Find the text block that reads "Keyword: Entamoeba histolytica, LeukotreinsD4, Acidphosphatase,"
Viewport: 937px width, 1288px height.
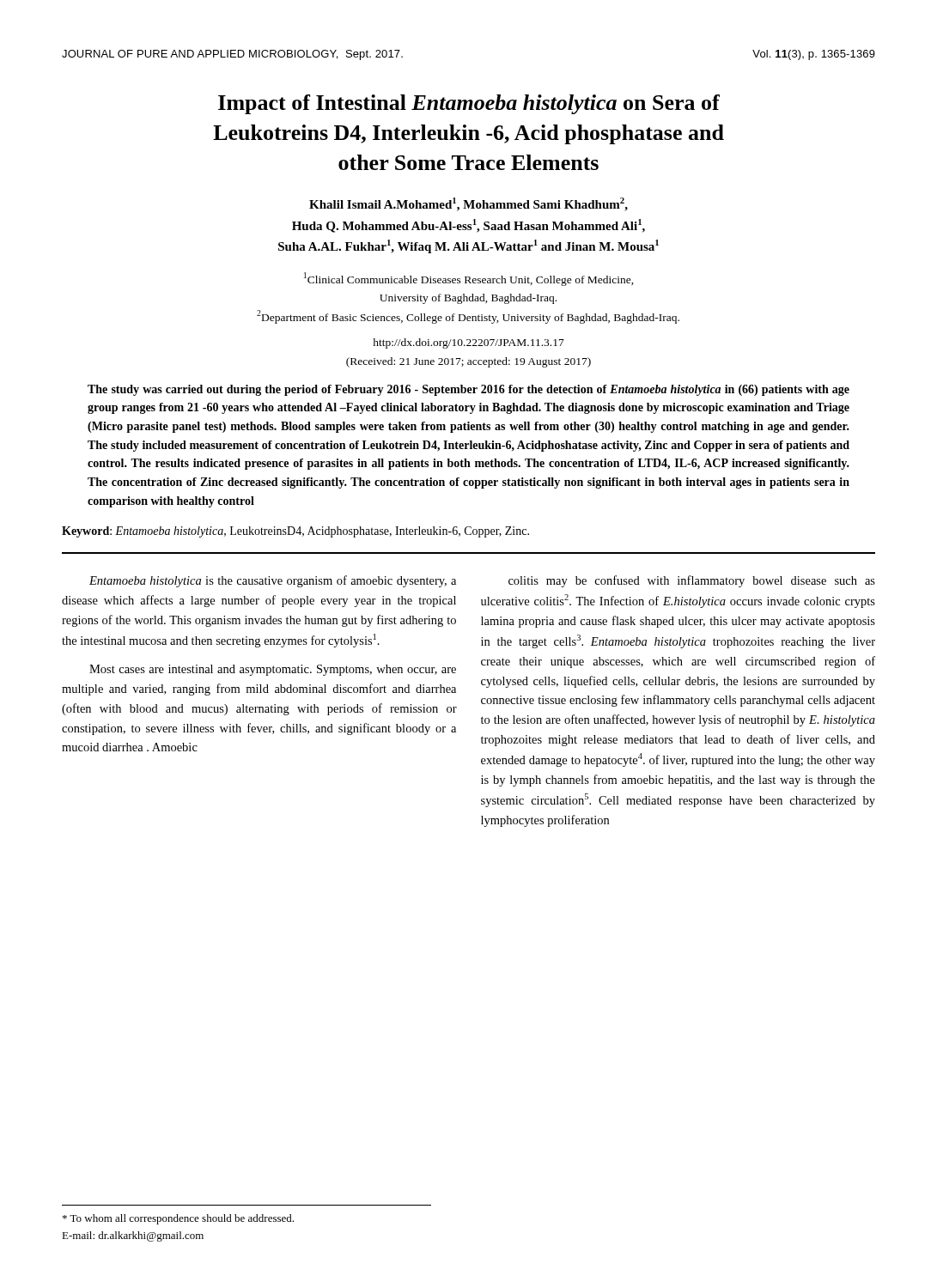coord(296,531)
